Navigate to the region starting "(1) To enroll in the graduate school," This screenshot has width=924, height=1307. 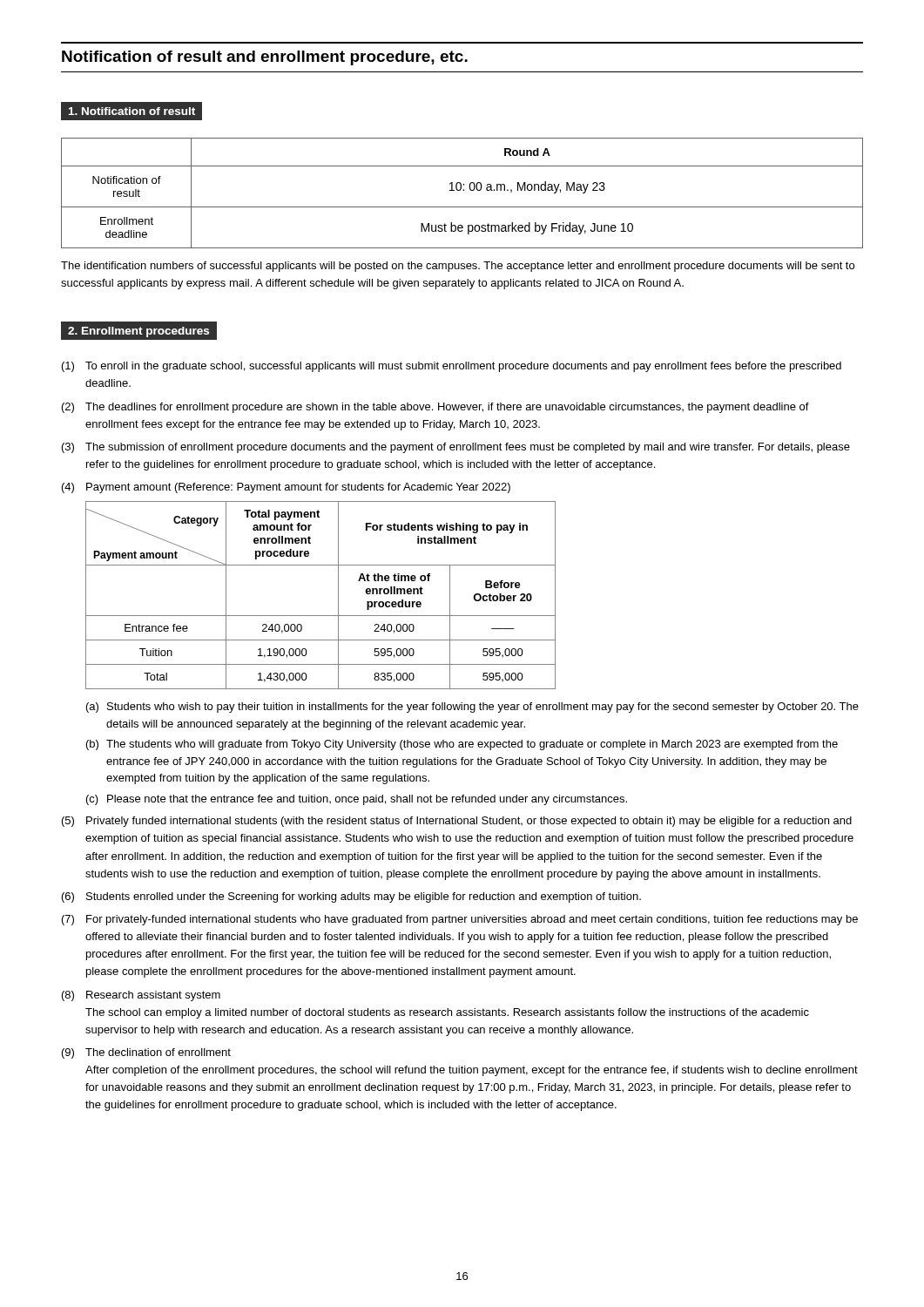coord(462,375)
